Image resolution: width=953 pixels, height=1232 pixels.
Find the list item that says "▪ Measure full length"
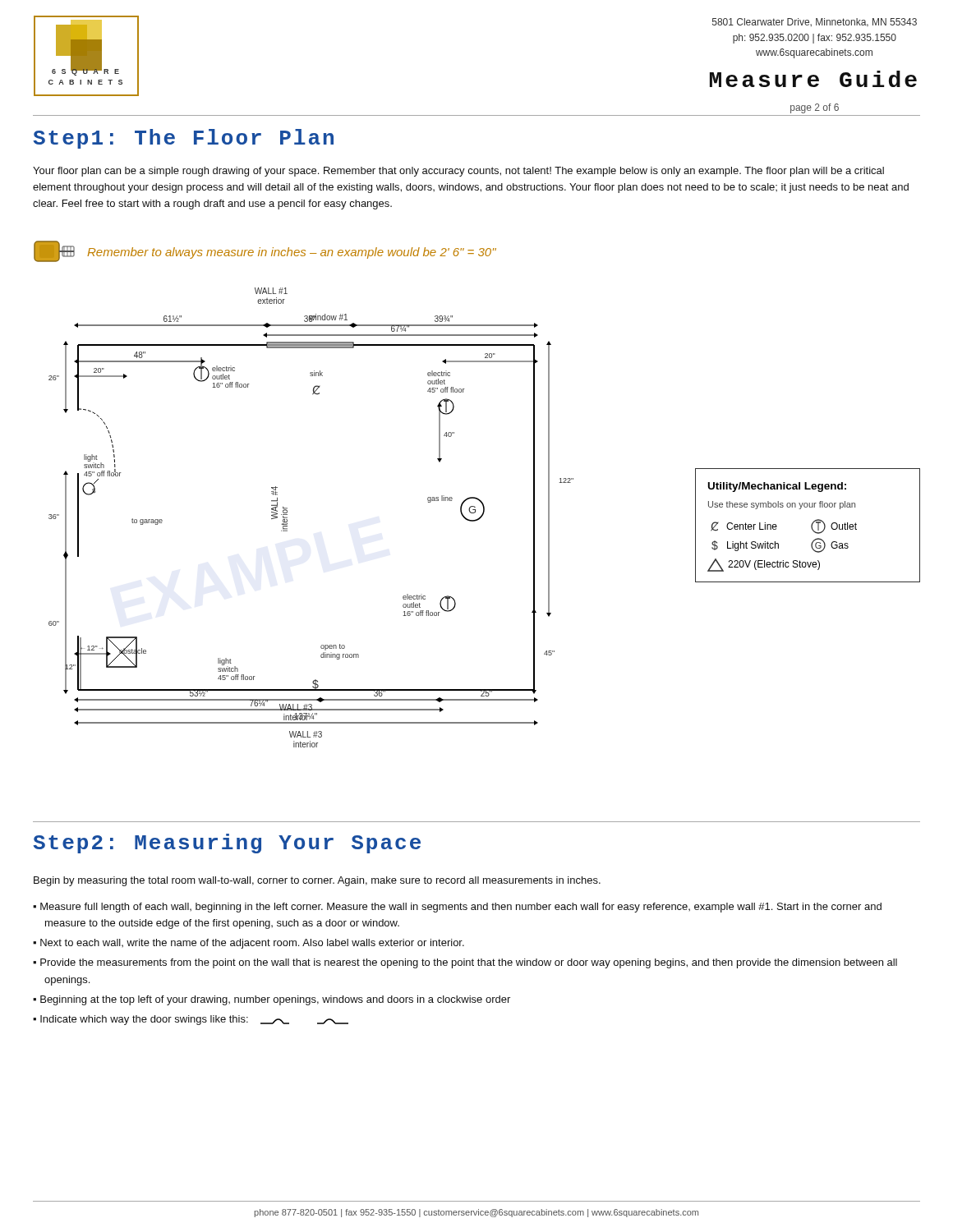[x=457, y=915]
